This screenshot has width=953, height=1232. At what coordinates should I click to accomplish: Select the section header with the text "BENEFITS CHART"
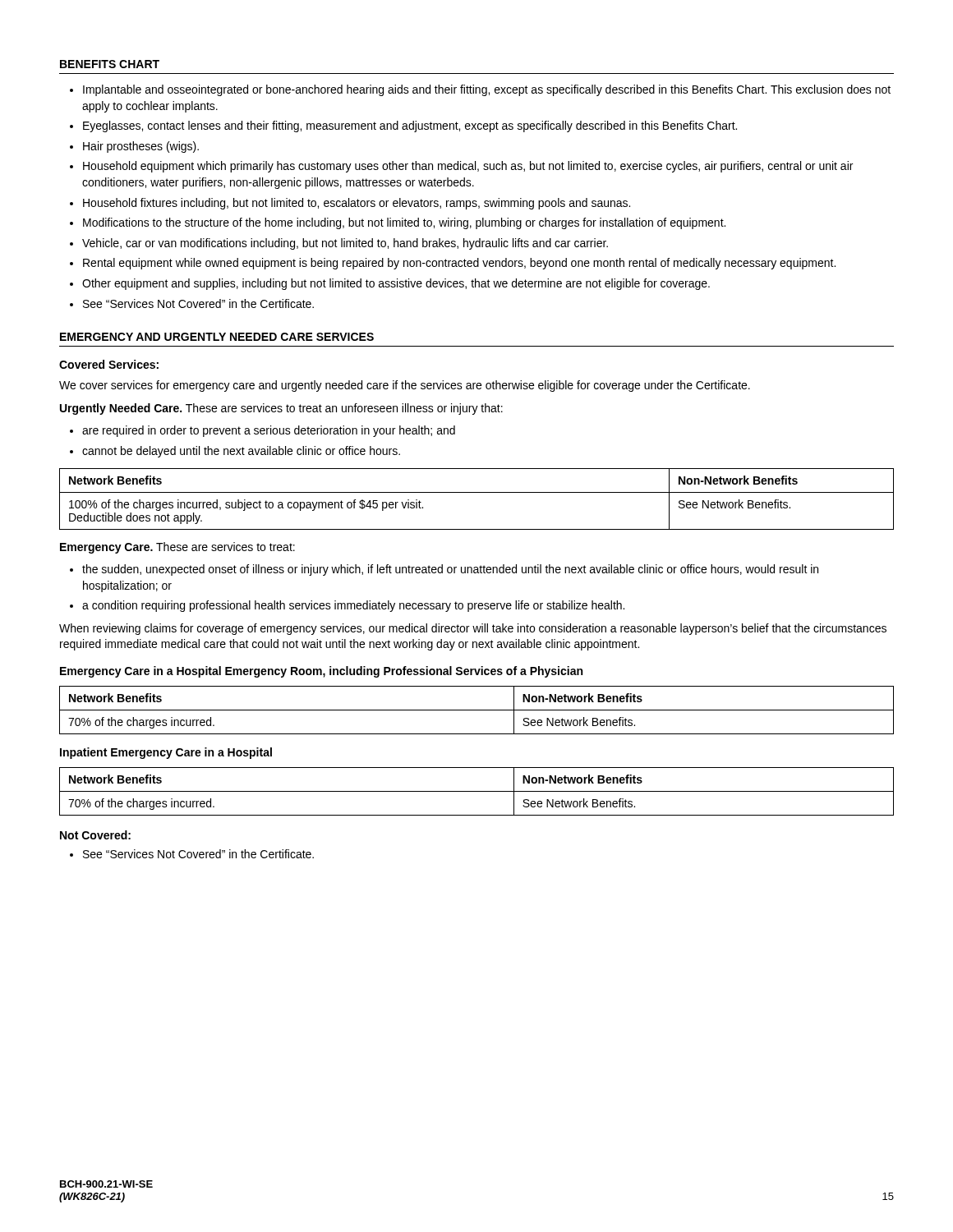[109, 64]
